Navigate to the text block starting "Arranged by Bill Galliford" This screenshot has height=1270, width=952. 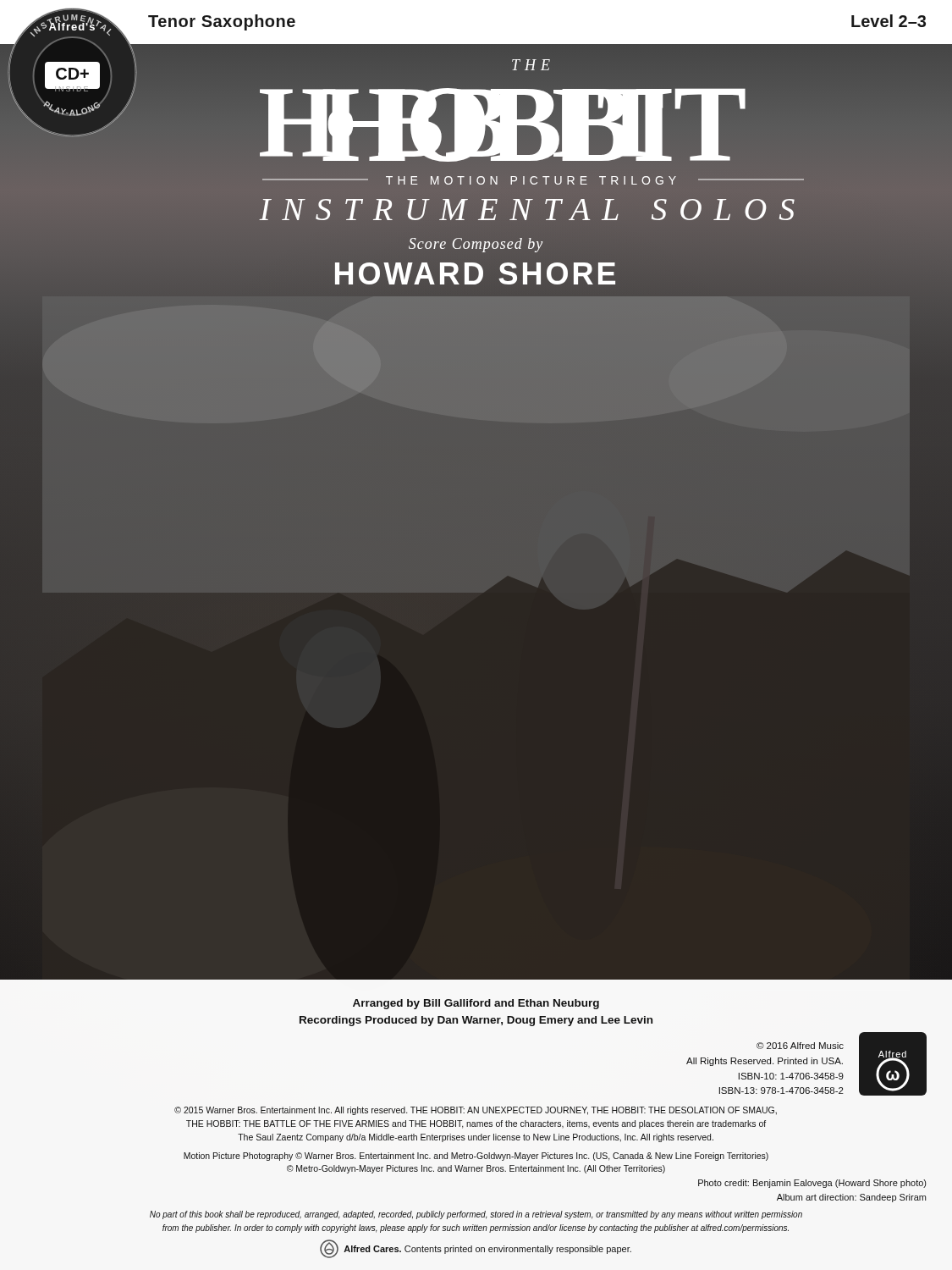pos(476,1011)
